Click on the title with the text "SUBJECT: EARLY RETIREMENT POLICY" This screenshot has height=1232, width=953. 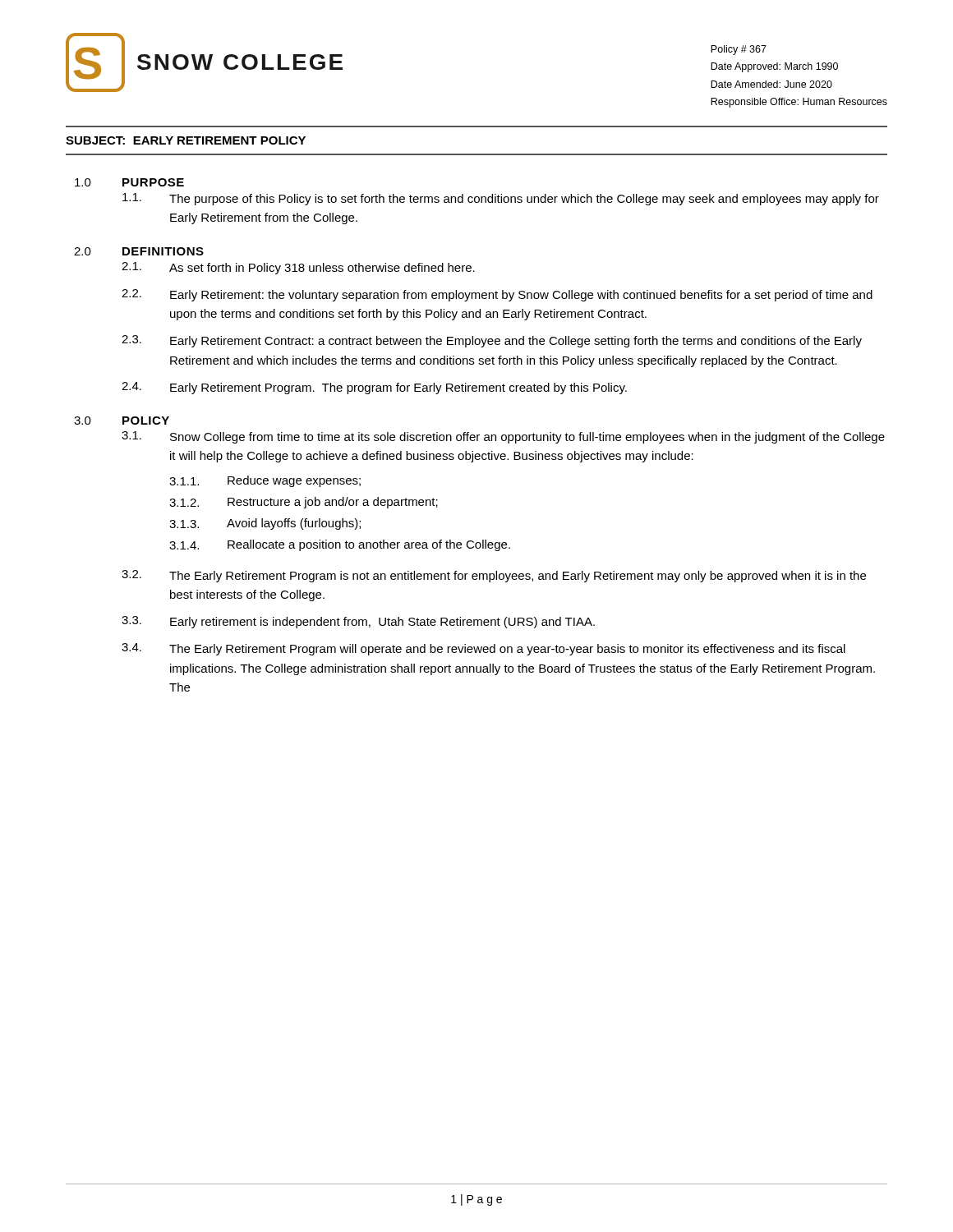186,140
